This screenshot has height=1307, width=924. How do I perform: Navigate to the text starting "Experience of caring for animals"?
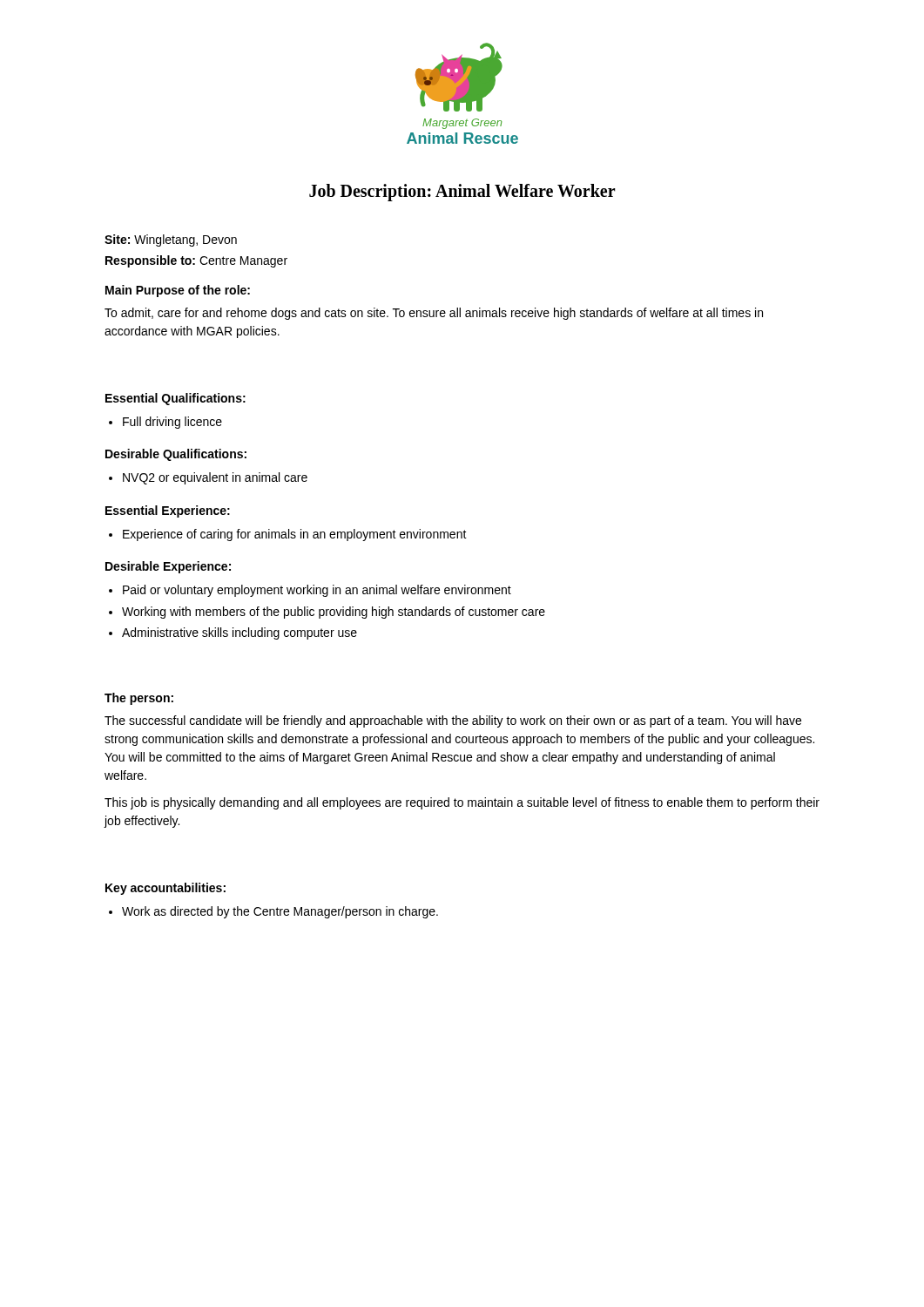tap(294, 534)
